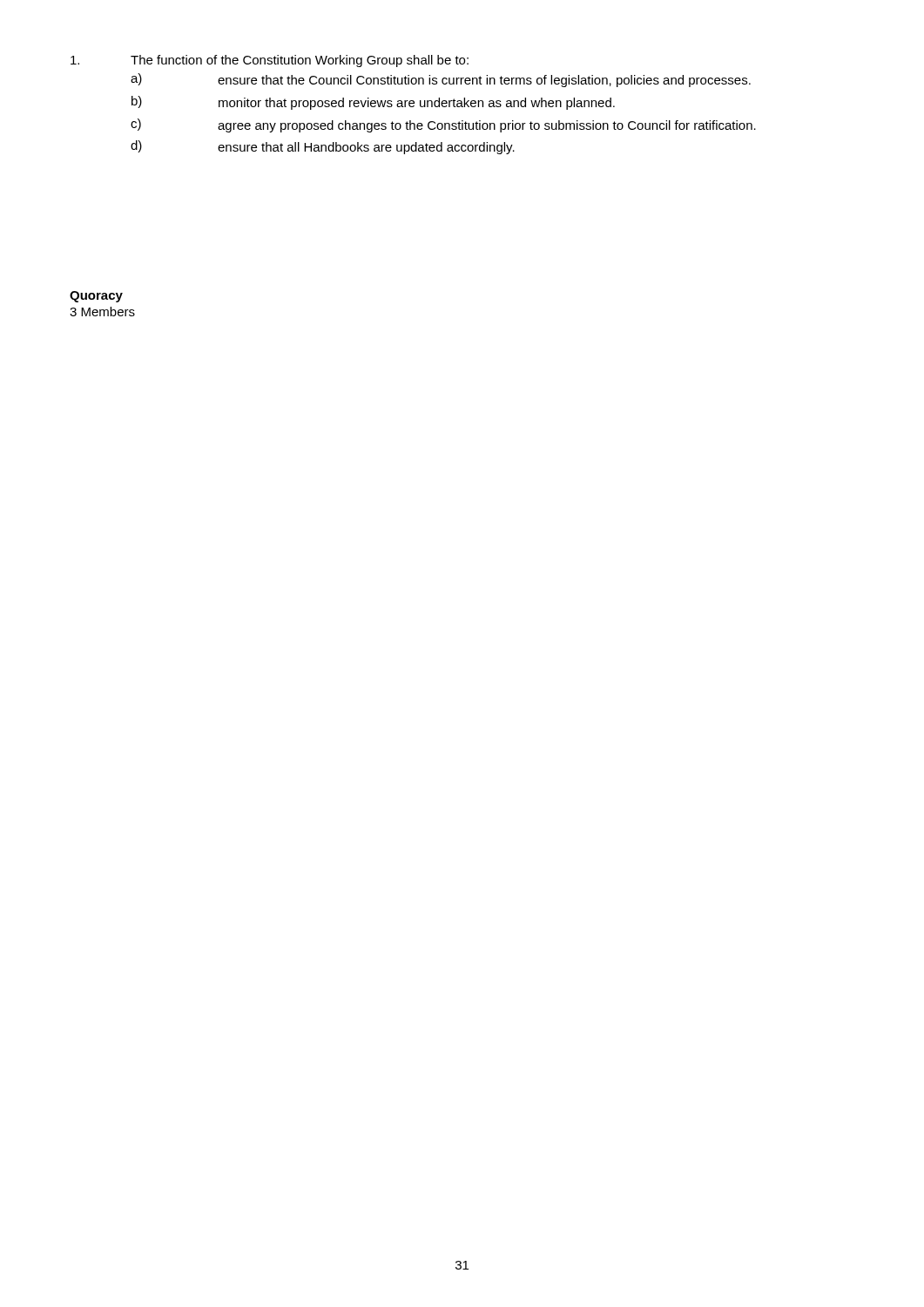Find "3 Members" on this page
Viewport: 924px width, 1307px height.
[x=102, y=312]
